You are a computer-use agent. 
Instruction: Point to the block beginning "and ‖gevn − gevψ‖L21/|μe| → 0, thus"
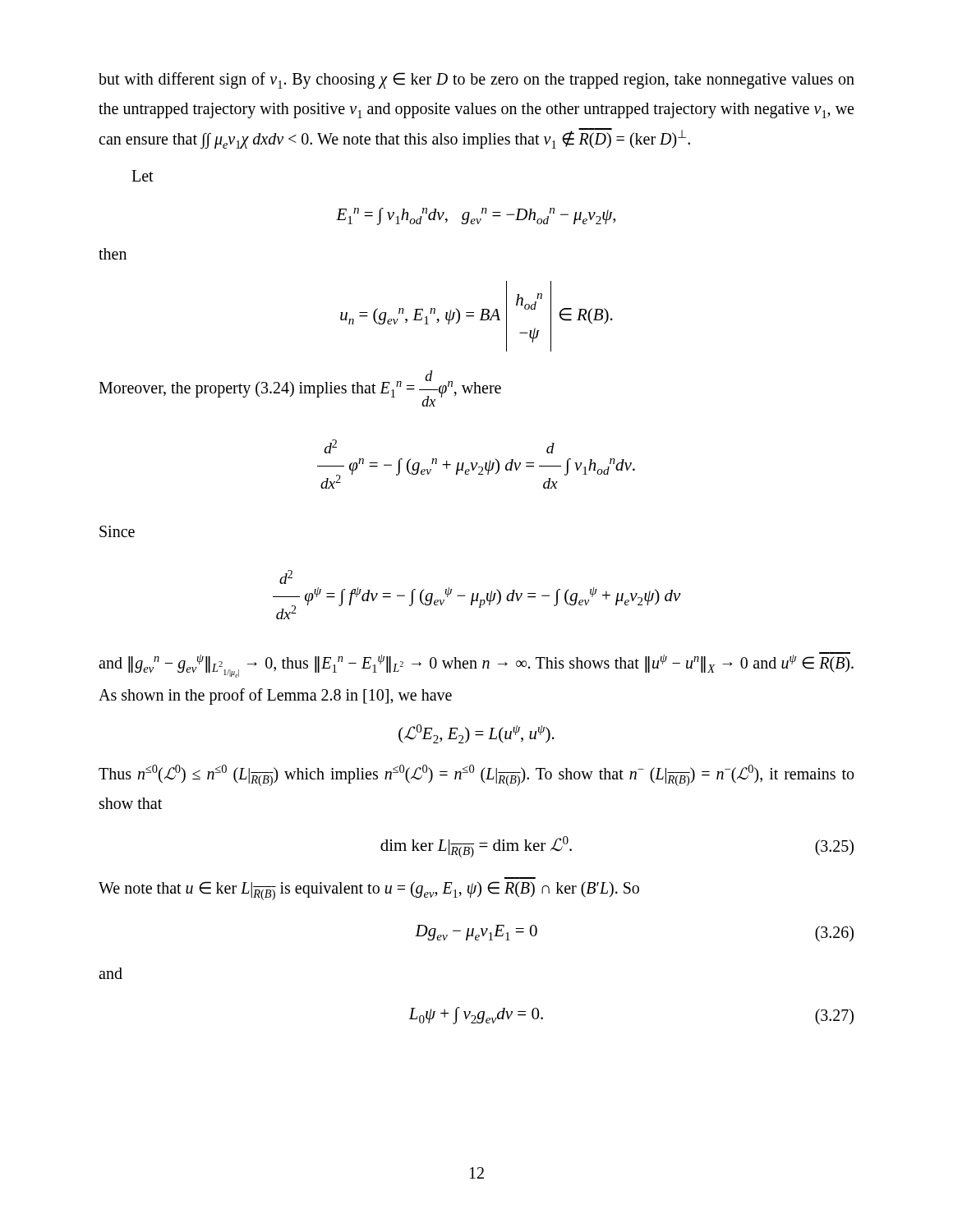point(476,677)
